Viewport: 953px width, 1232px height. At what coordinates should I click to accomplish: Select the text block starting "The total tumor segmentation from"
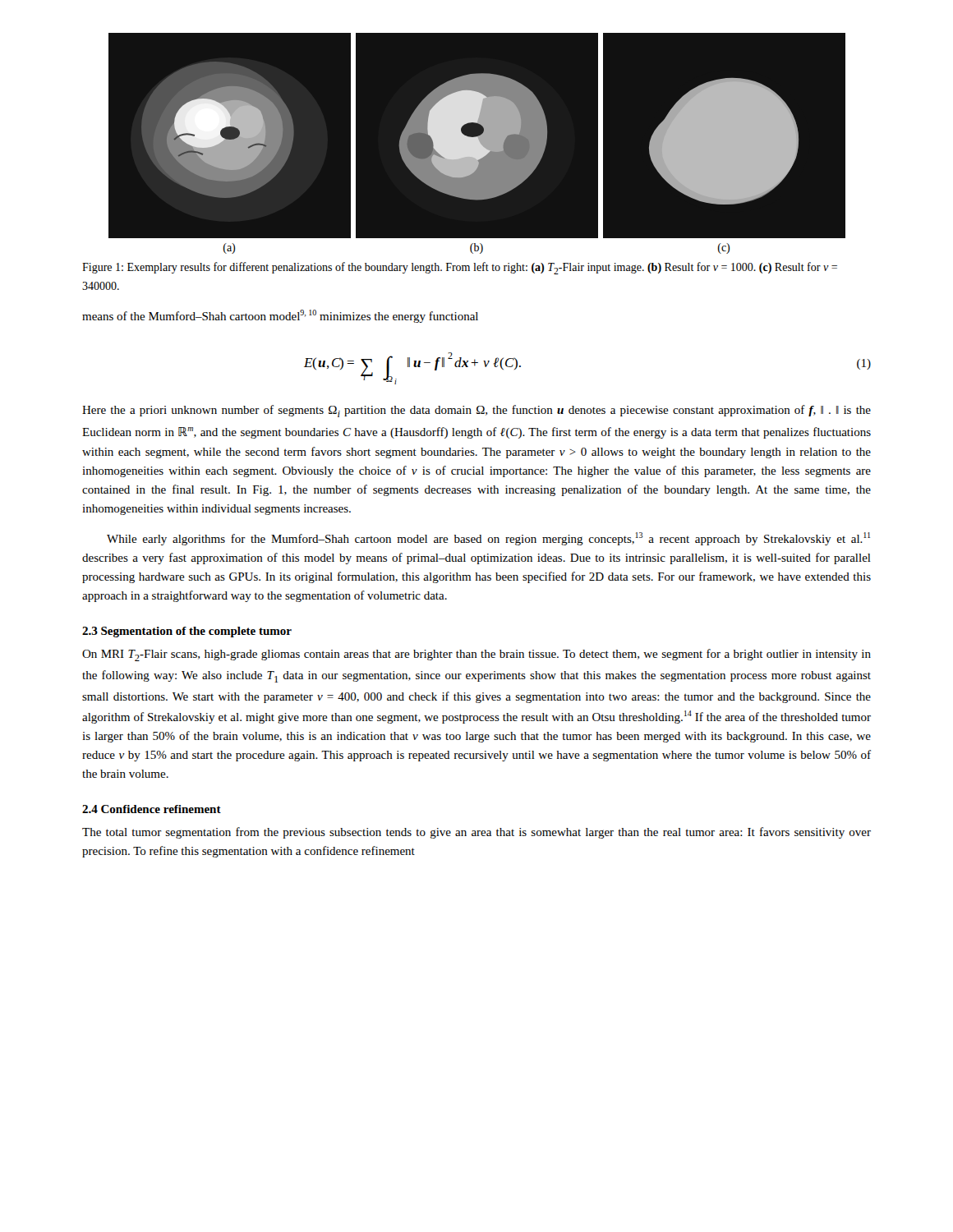[x=476, y=841]
